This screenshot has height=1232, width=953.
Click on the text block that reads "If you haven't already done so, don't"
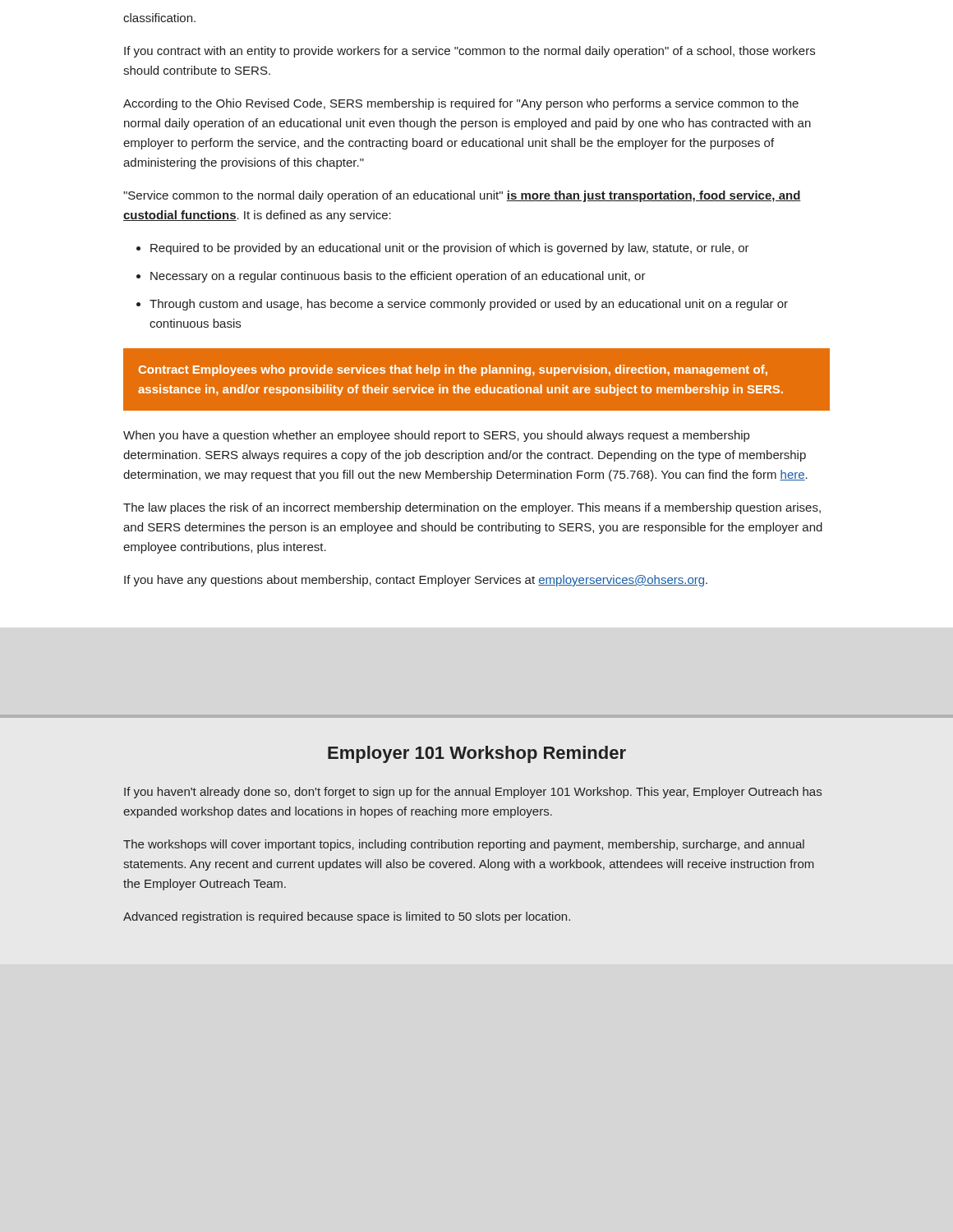(x=476, y=802)
